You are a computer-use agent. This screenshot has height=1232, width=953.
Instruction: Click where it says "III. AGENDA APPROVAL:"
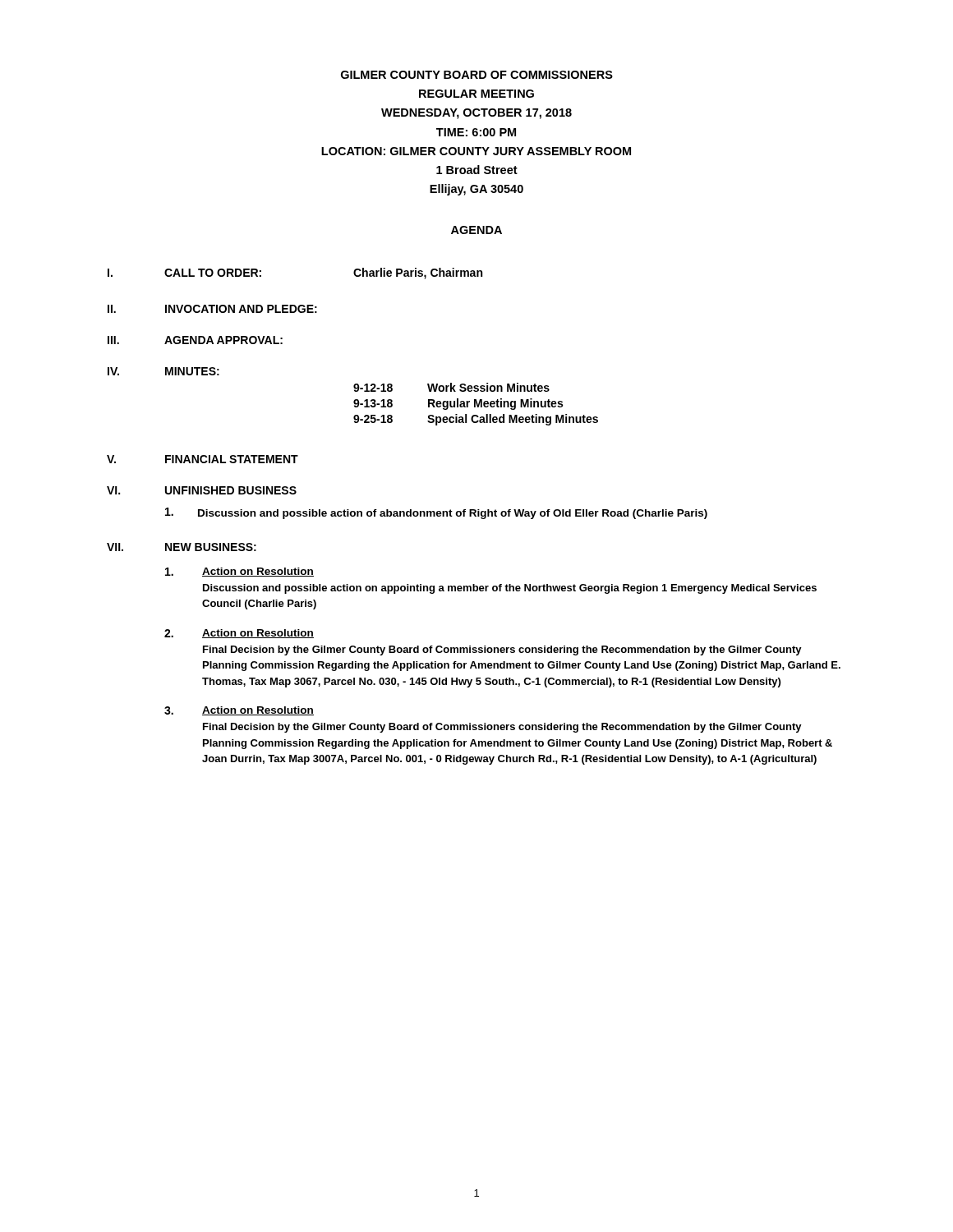tap(195, 340)
